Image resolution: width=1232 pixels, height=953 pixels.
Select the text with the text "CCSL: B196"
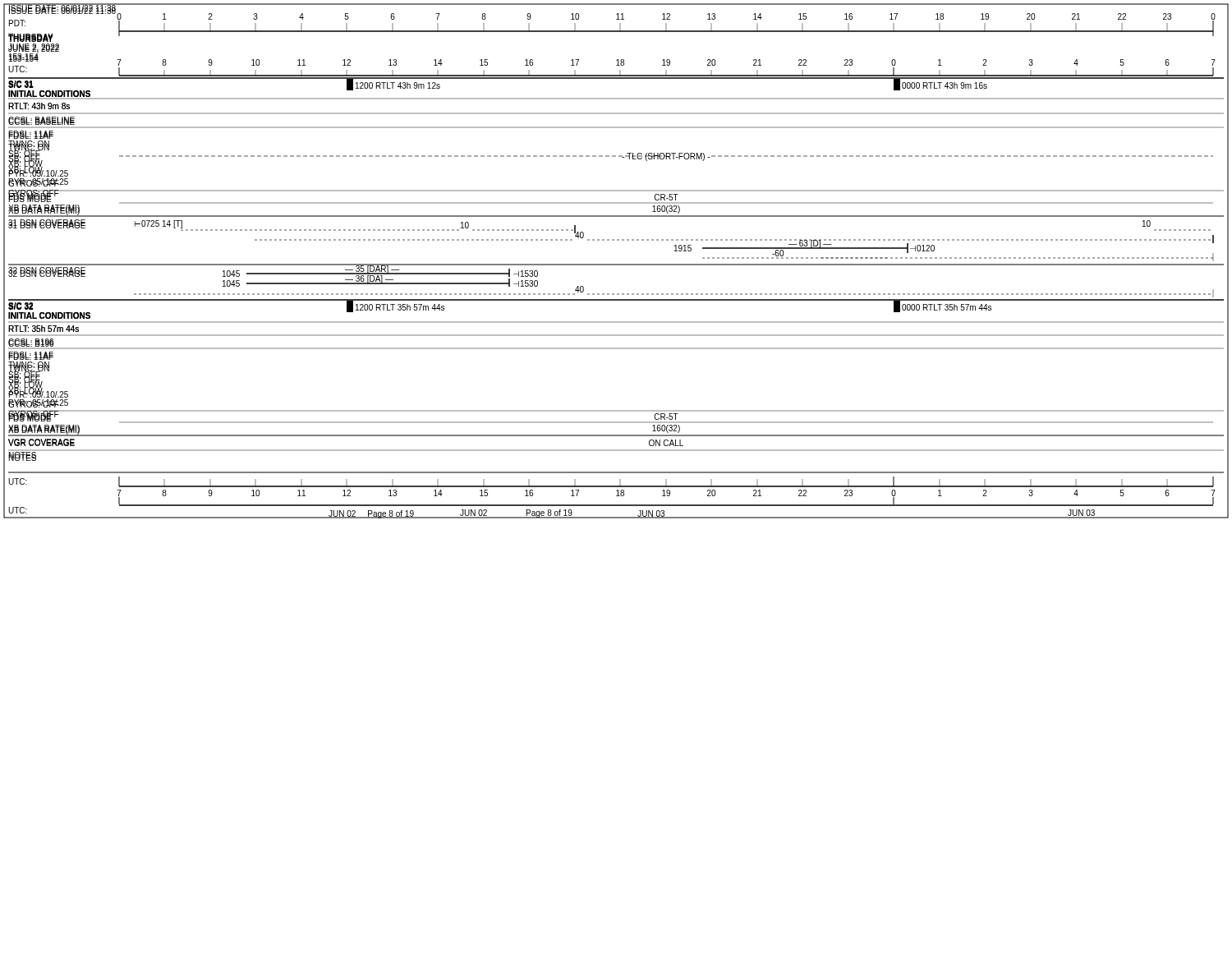[x=31, y=344]
